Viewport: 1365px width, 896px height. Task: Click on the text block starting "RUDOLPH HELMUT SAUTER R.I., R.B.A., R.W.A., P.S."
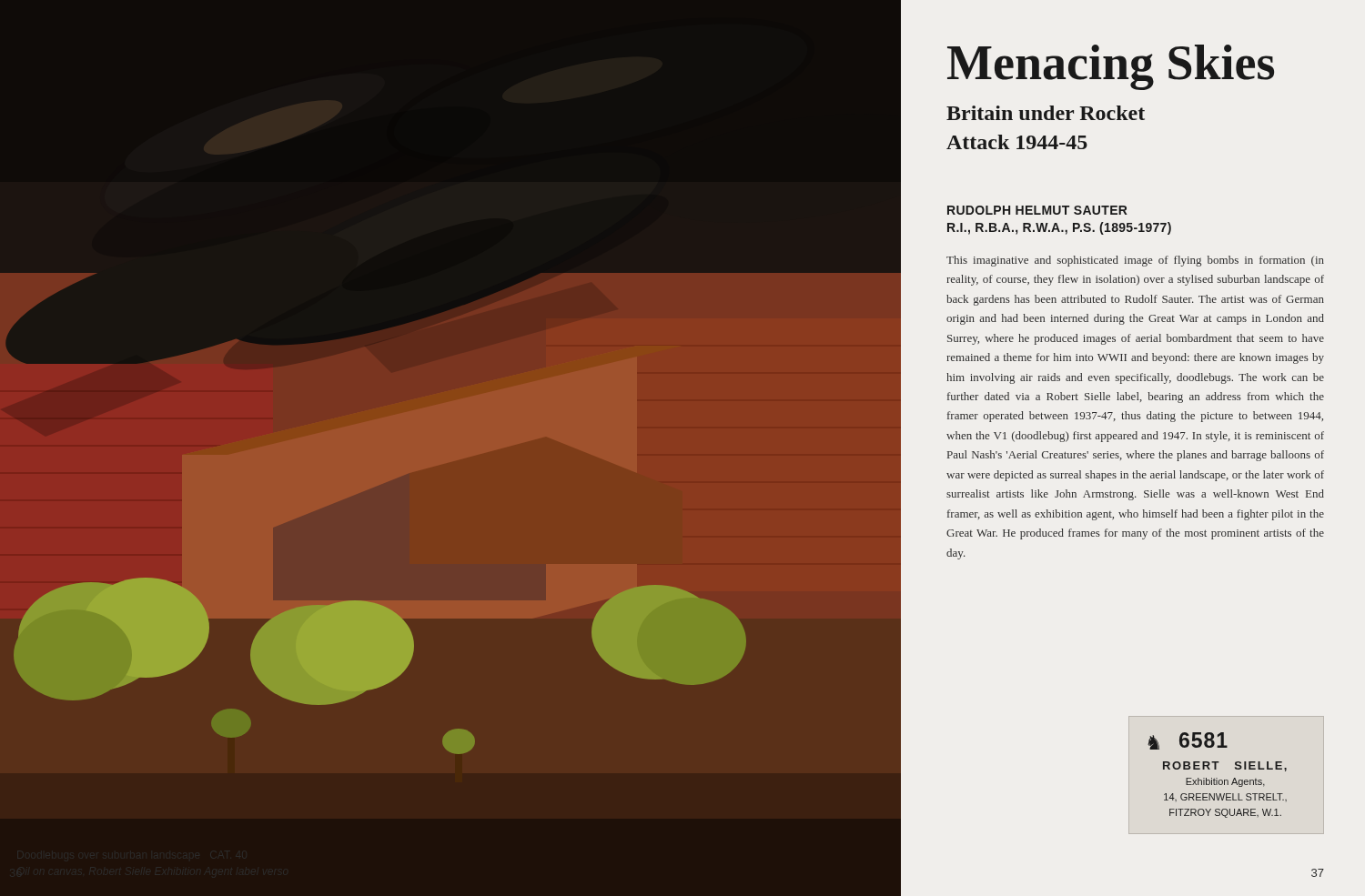1135,220
